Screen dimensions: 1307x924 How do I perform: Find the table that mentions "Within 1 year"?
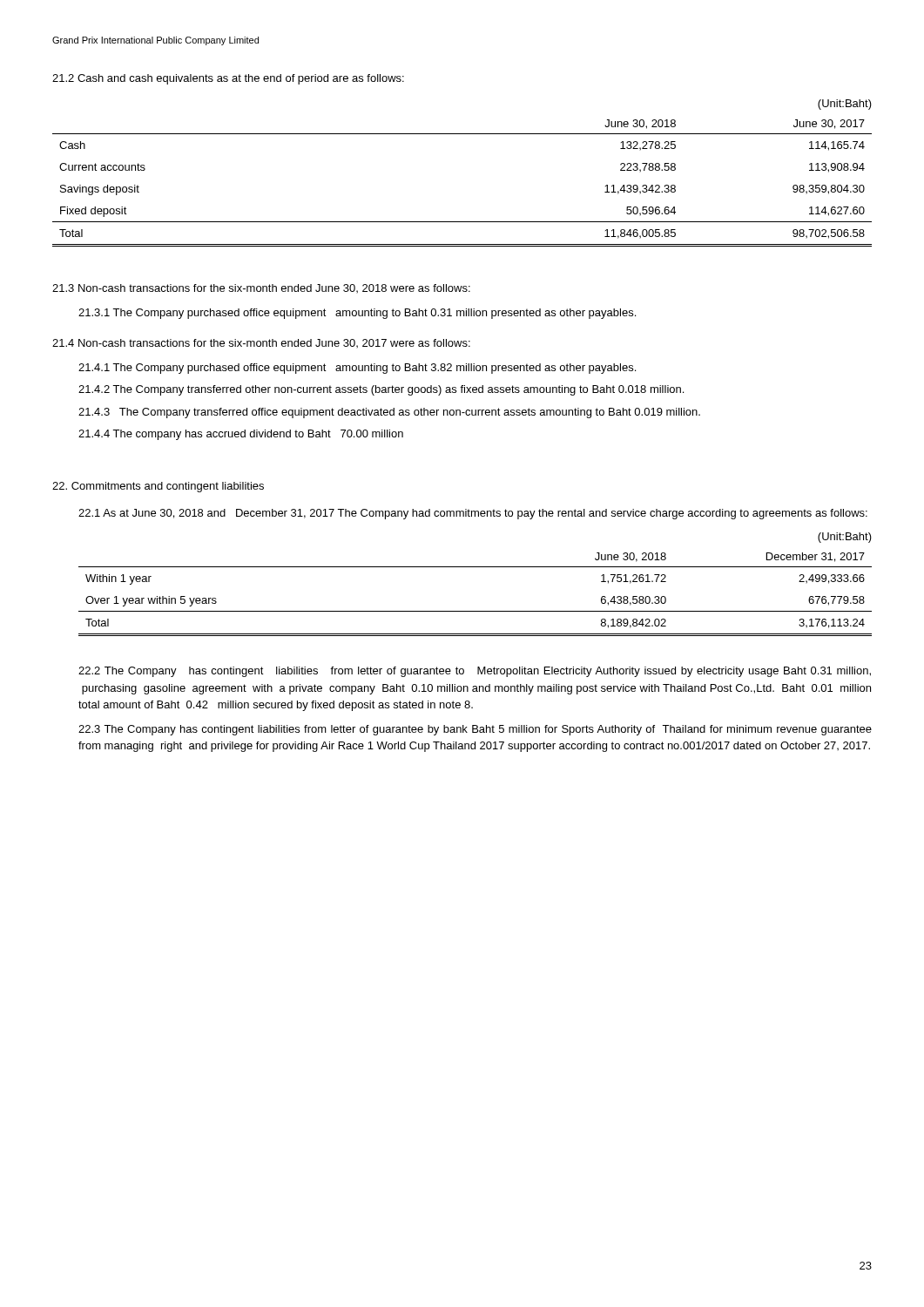click(x=475, y=583)
